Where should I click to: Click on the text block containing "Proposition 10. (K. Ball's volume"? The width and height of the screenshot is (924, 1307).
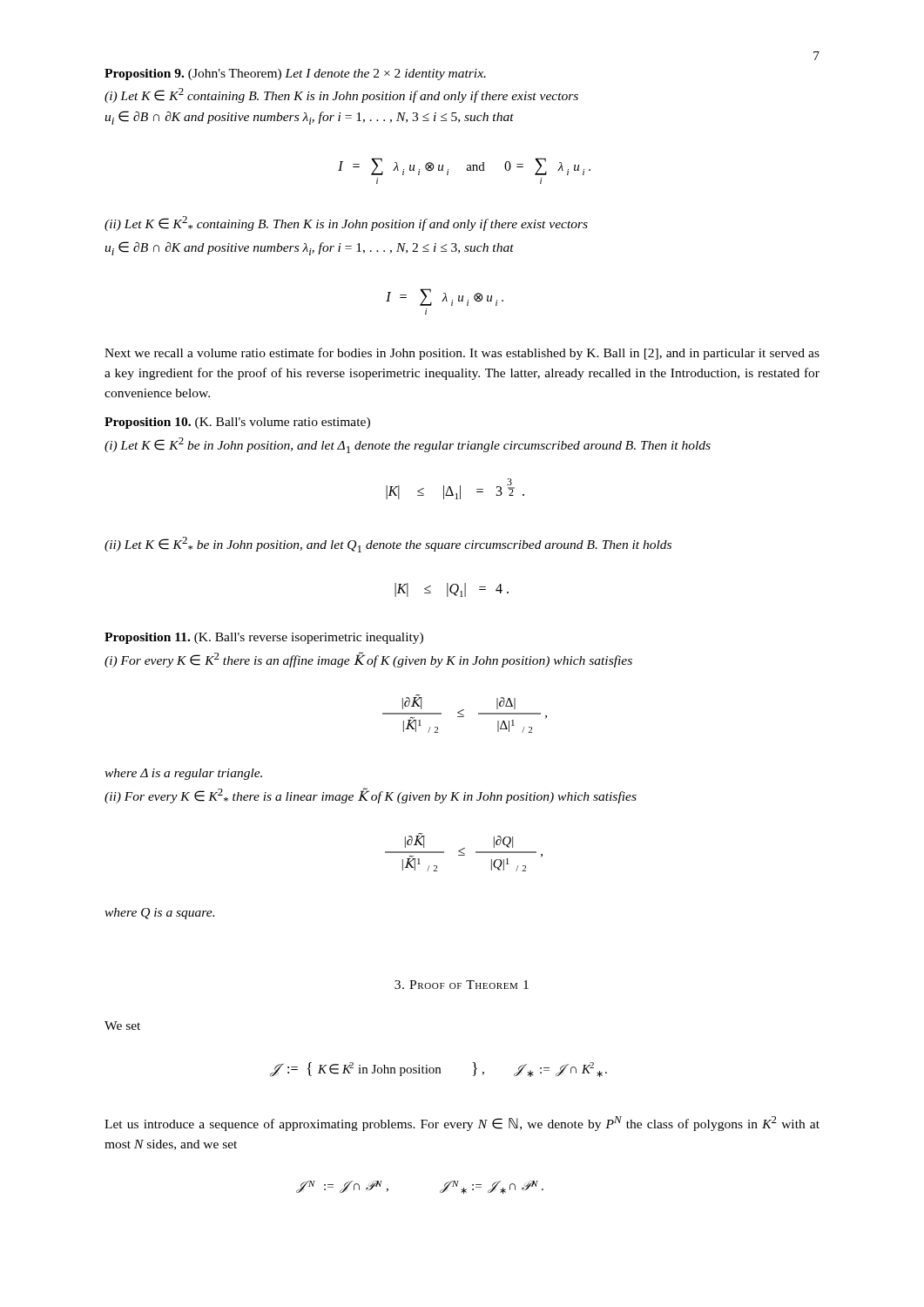pos(462,435)
